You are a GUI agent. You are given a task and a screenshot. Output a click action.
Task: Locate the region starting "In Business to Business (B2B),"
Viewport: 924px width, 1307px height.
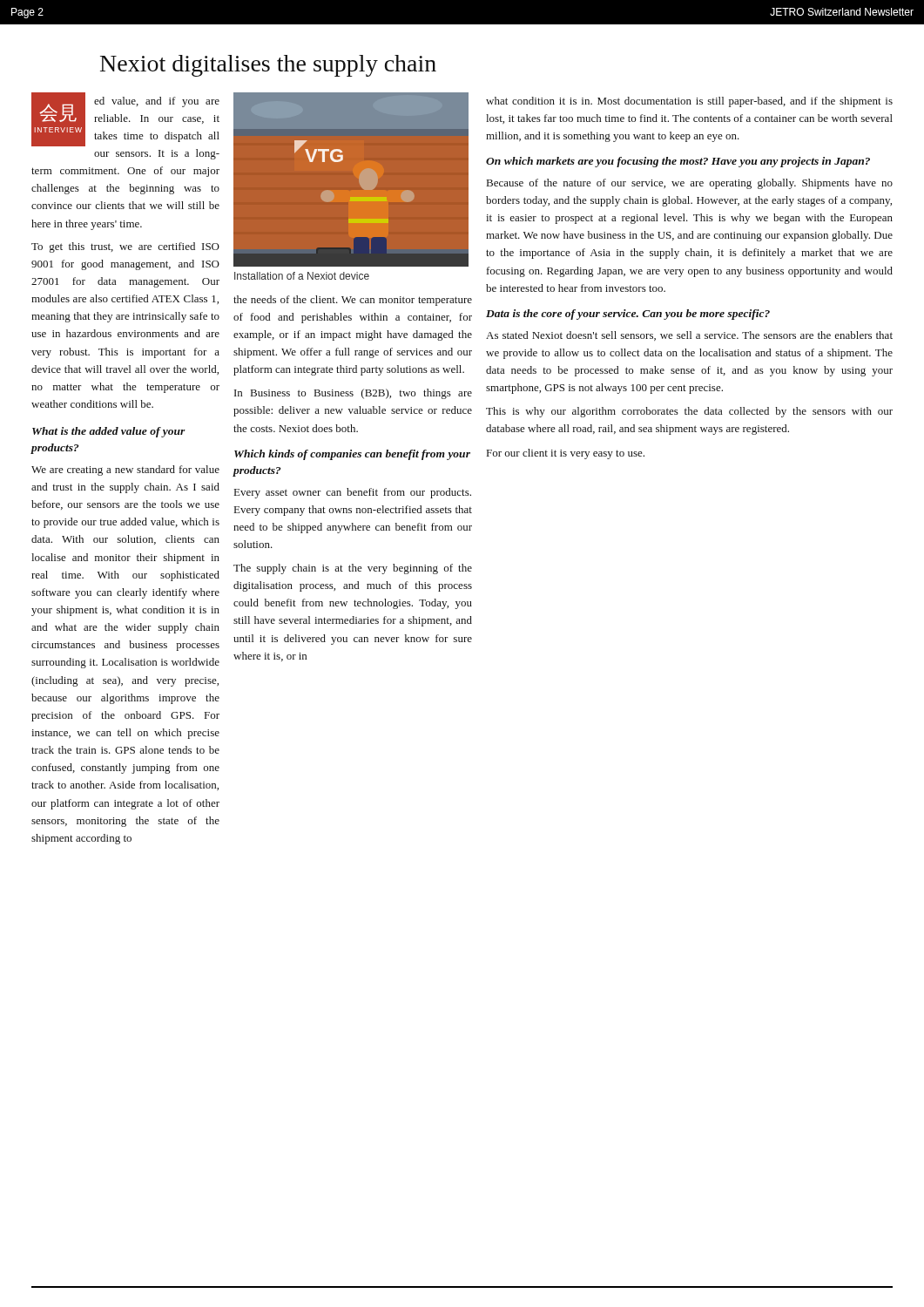353,410
